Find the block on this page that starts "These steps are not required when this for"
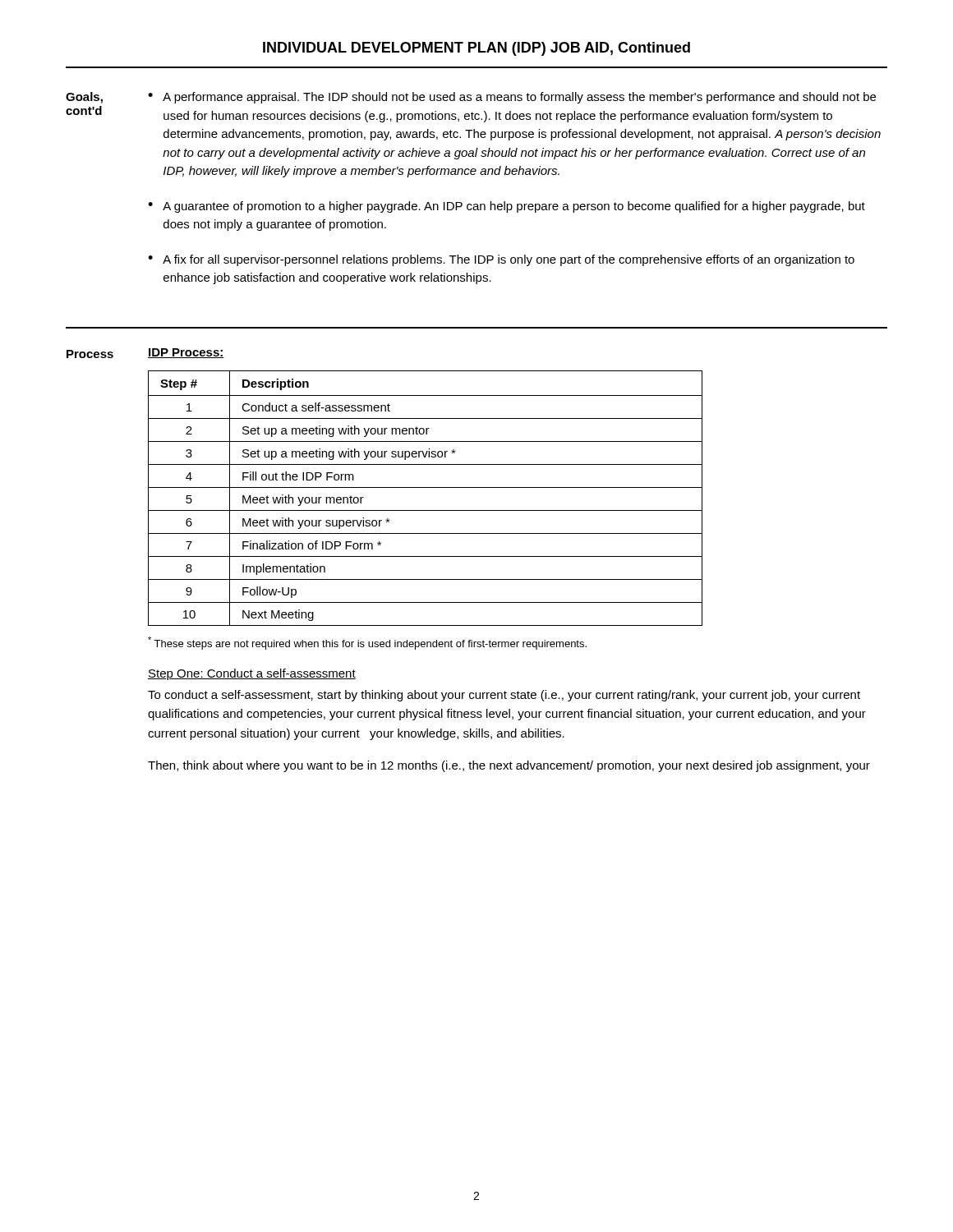Image resolution: width=953 pixels, height=1232 pixels. pos(368,642)
